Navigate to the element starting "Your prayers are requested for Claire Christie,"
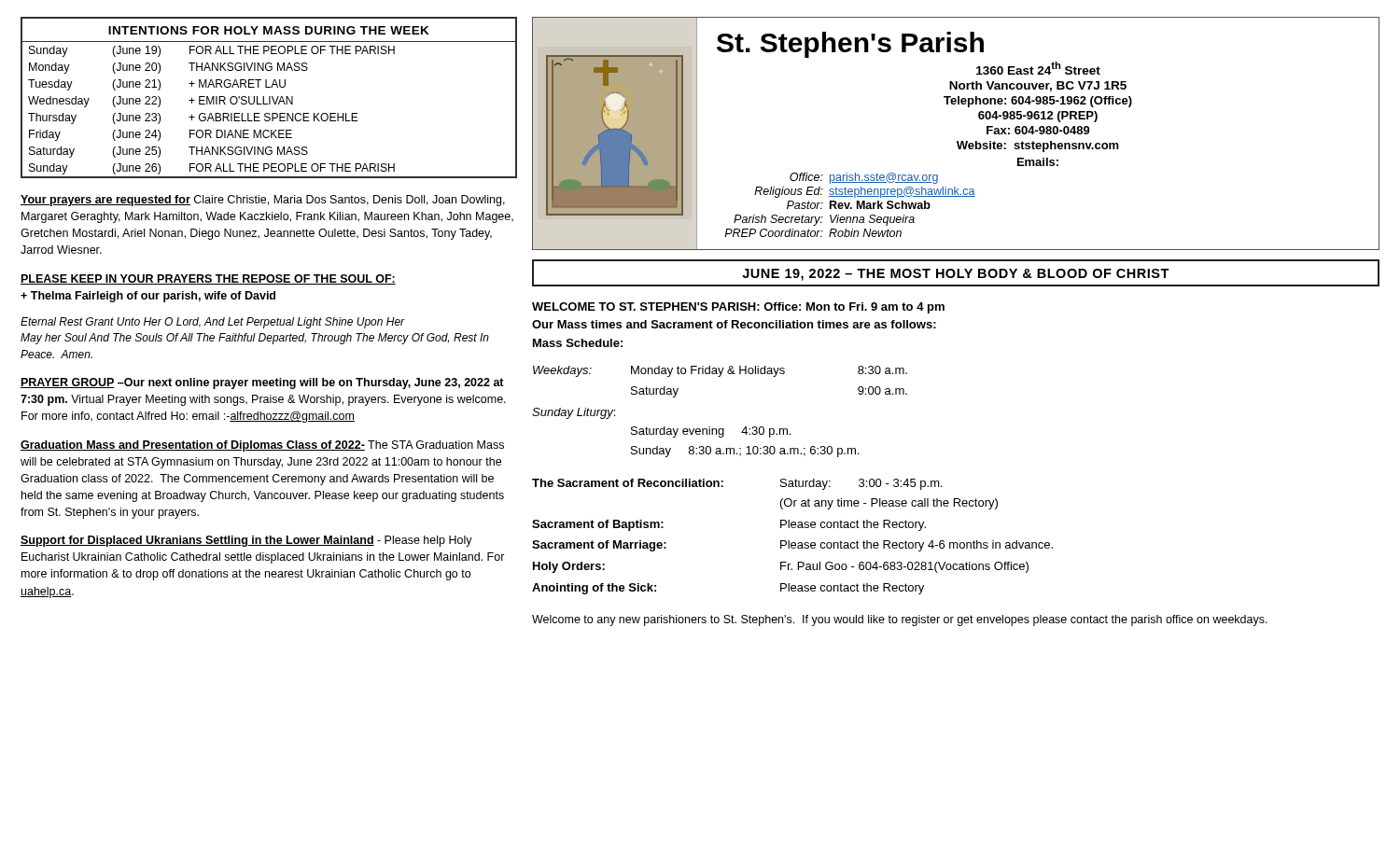1400x850 pixels. [267, 225]
